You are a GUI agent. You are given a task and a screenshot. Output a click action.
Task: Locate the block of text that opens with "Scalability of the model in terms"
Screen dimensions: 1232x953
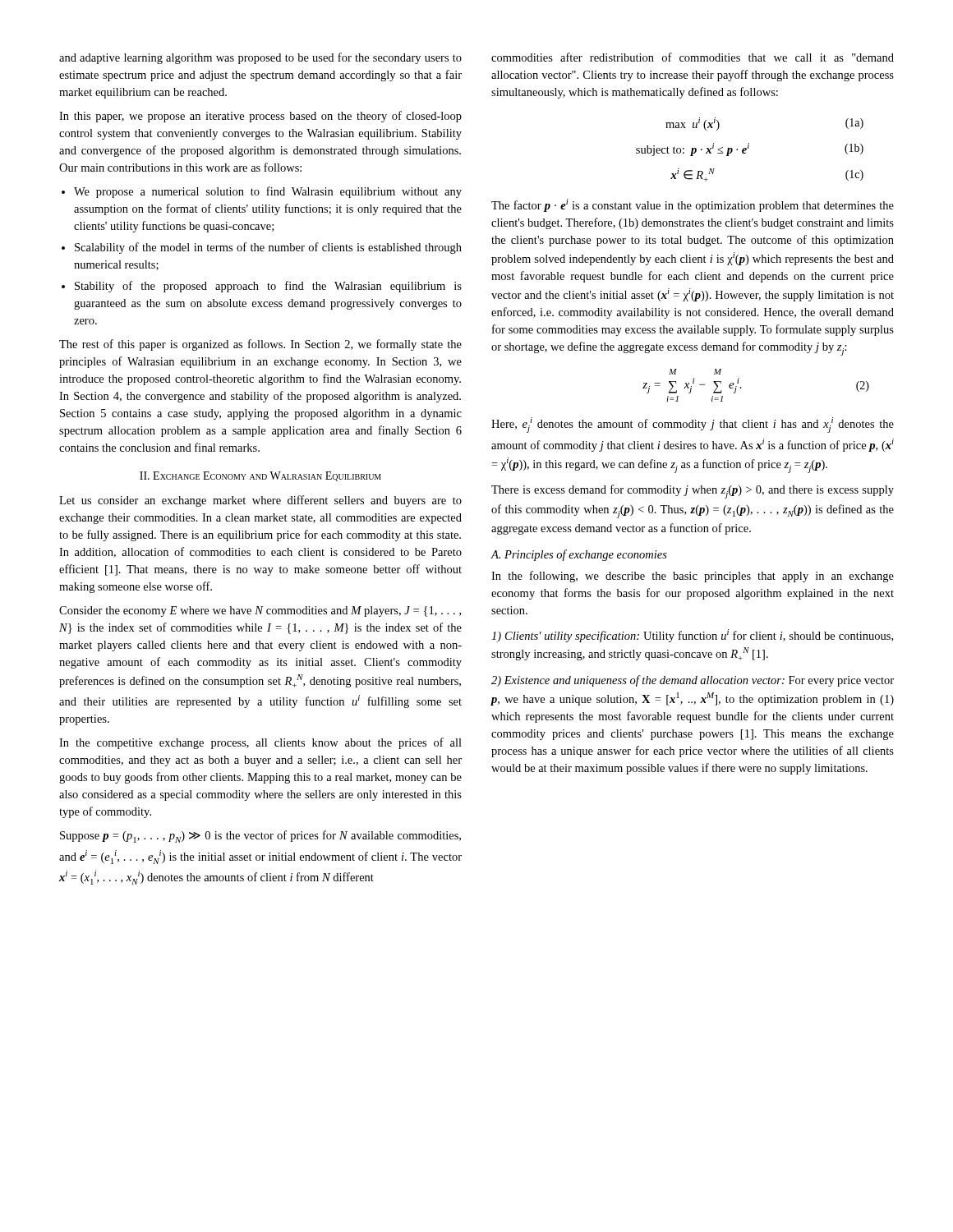(x=268, y=256)
